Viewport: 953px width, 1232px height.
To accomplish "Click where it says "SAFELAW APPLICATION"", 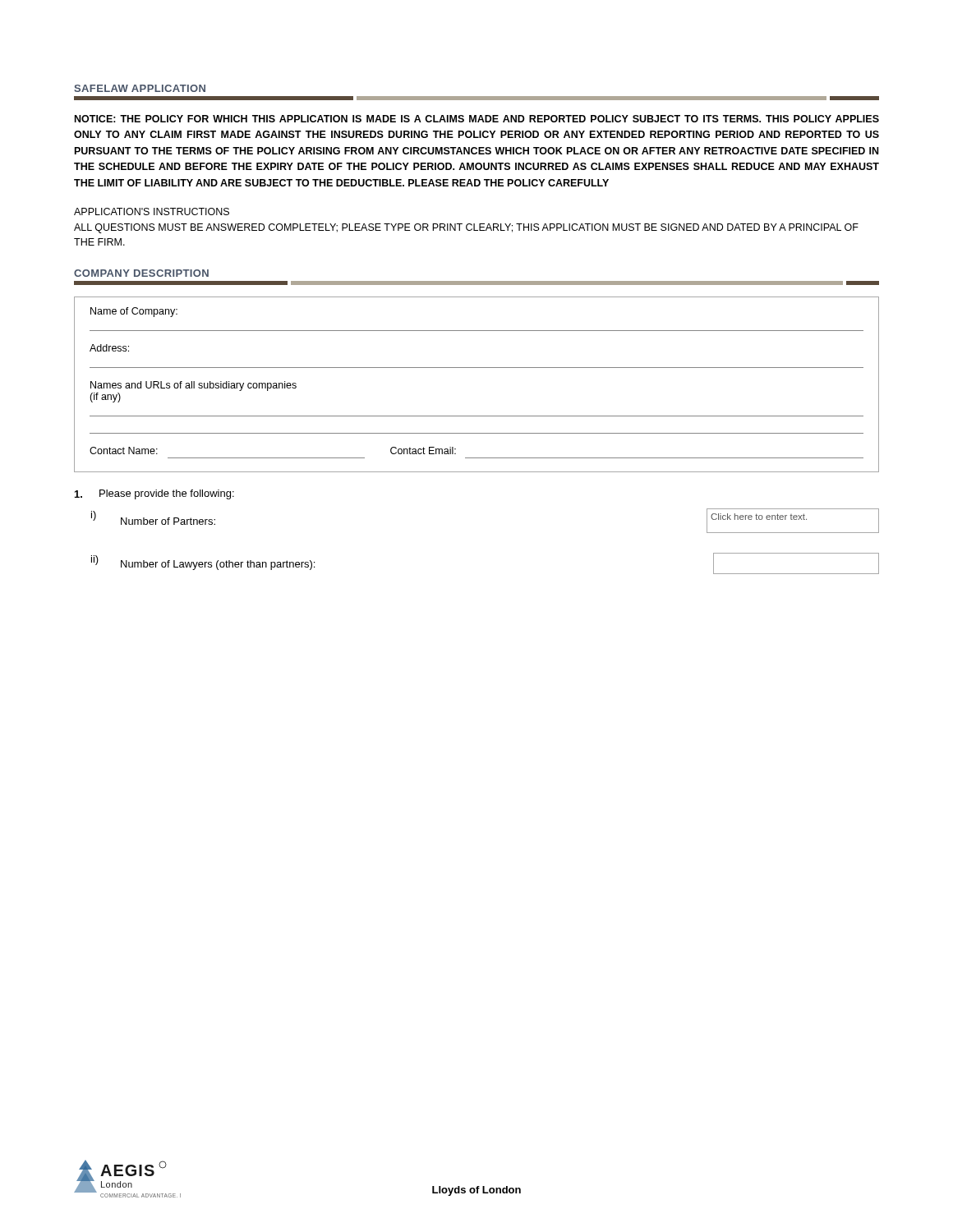I will [x=476, y=89].
